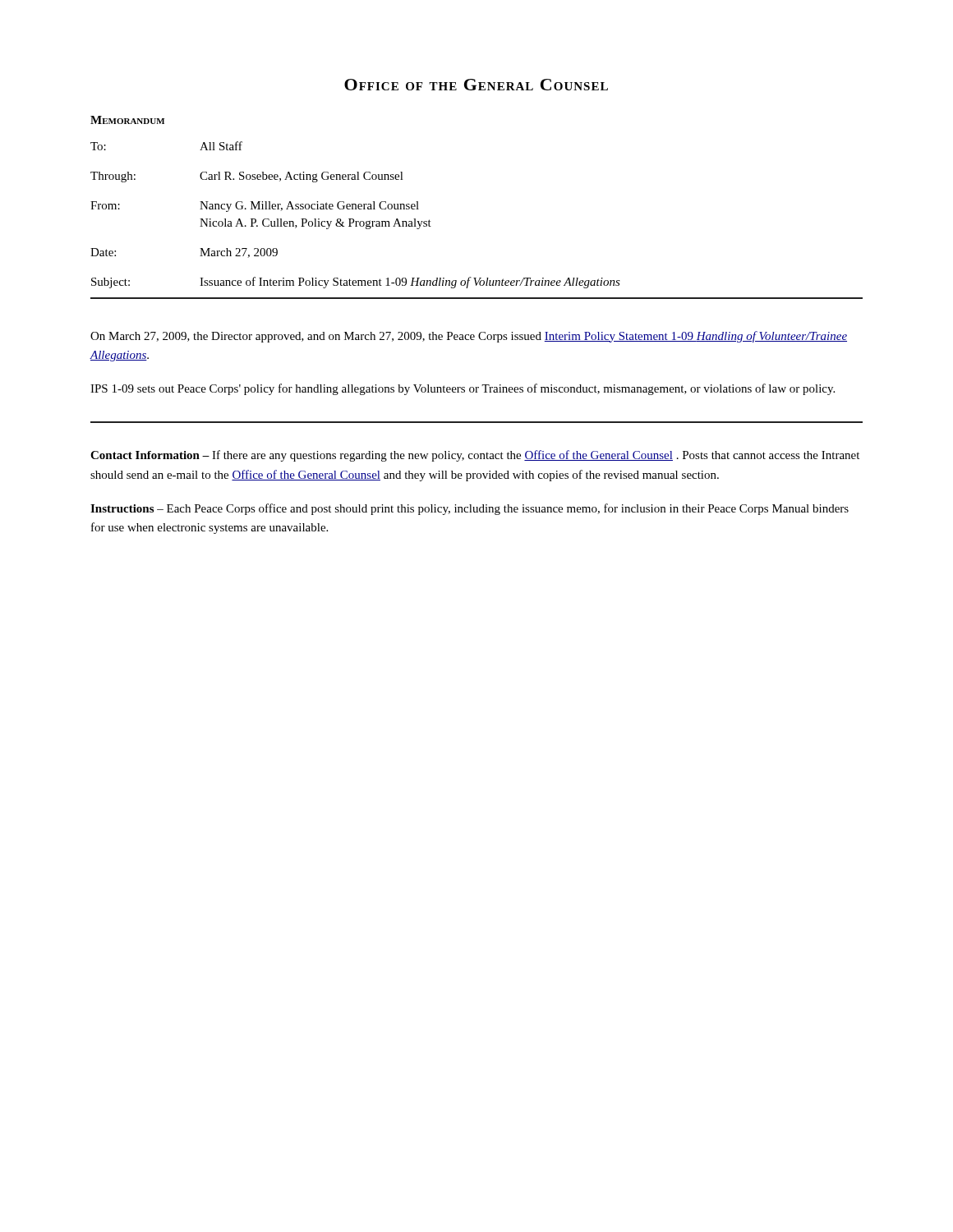Locate the text block with the text "On March 27, 2009, the Director approved, and"
The height and width of the screenshot is (1232, 953).
point(469,345)
